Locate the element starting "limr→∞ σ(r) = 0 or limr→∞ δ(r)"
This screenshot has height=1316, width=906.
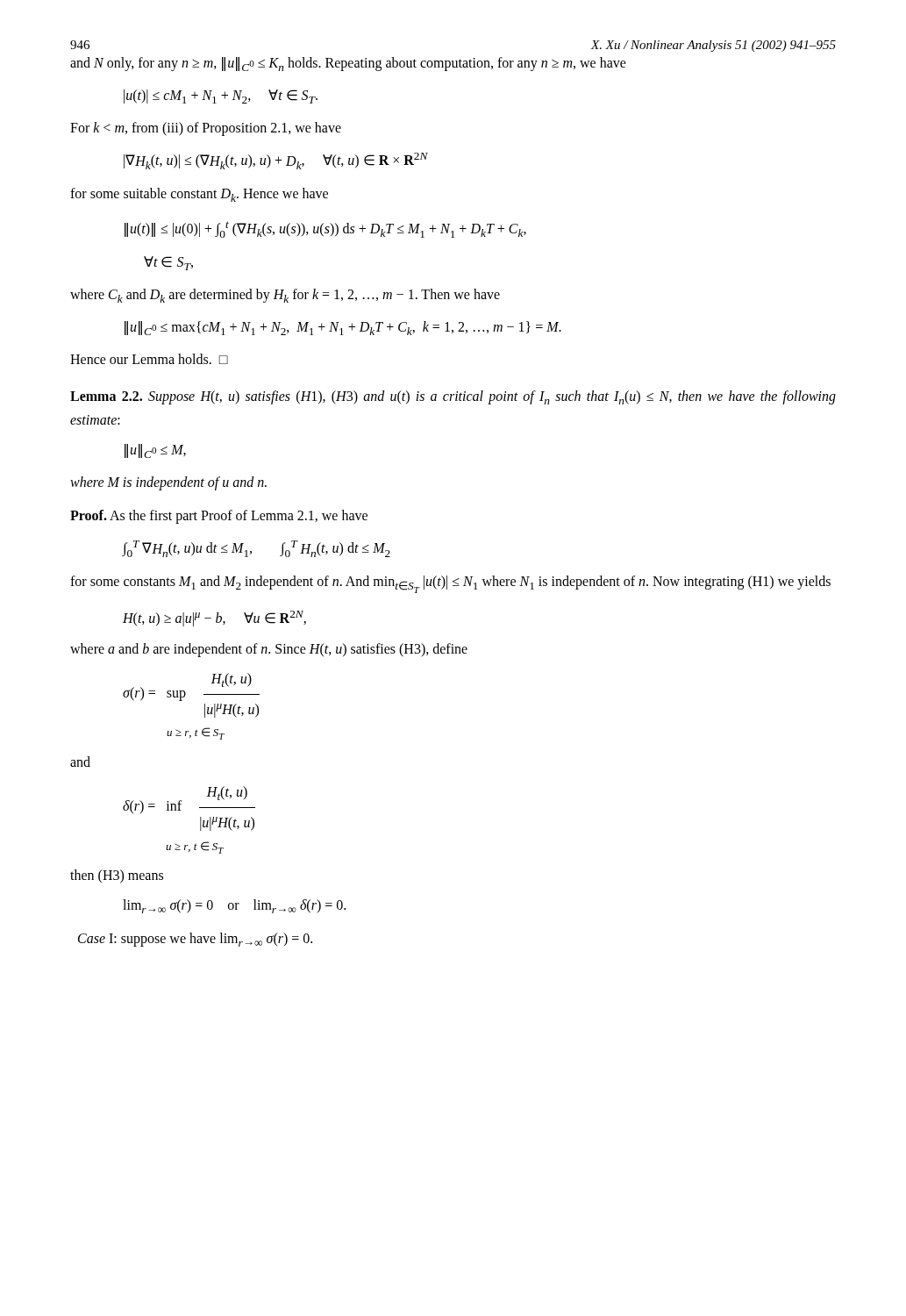coord(234,906)
